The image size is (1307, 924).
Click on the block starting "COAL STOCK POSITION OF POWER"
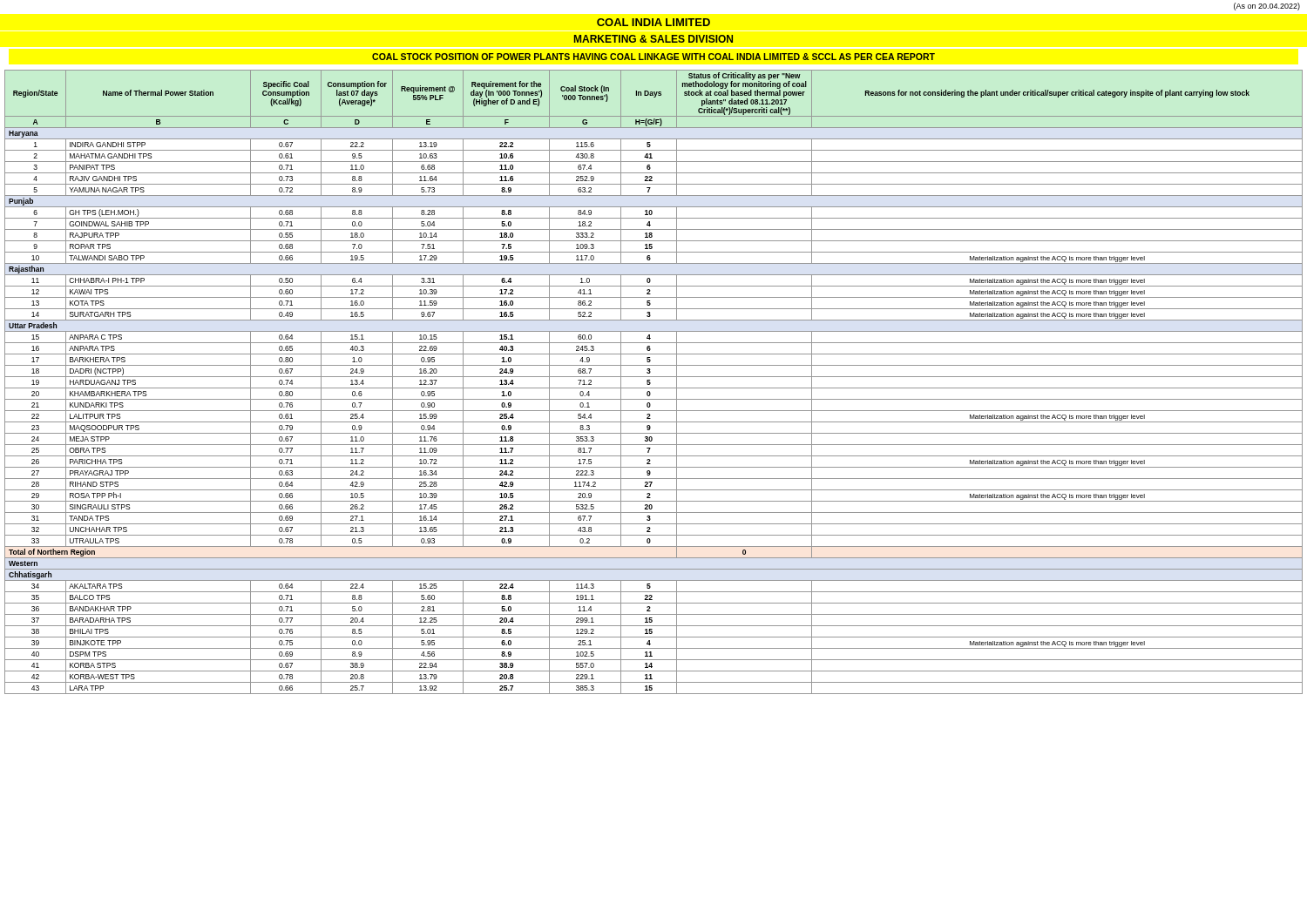654,57
